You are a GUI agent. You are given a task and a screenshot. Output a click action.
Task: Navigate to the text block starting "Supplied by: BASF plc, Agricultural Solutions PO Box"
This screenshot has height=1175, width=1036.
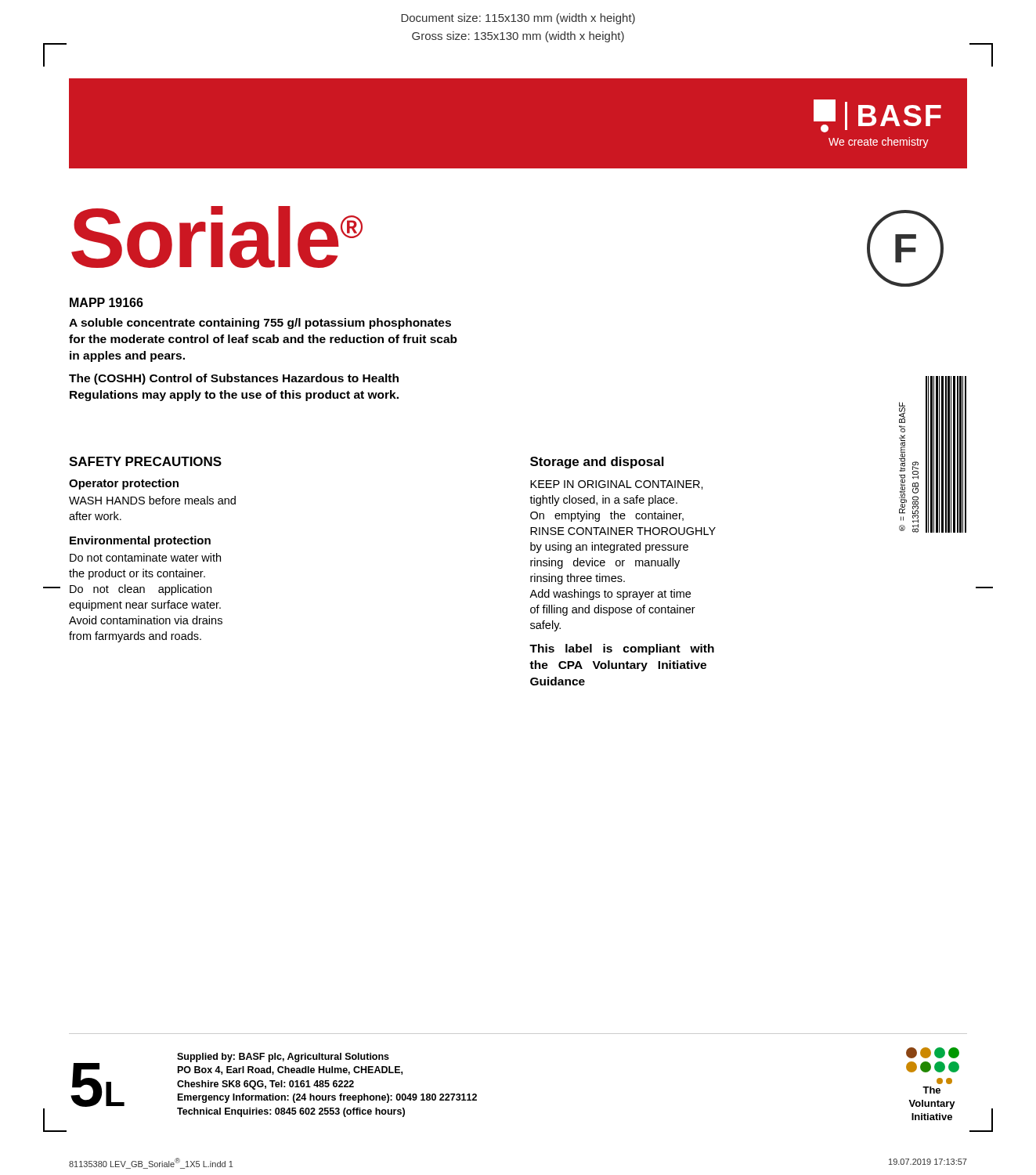tap(283, 1058)
